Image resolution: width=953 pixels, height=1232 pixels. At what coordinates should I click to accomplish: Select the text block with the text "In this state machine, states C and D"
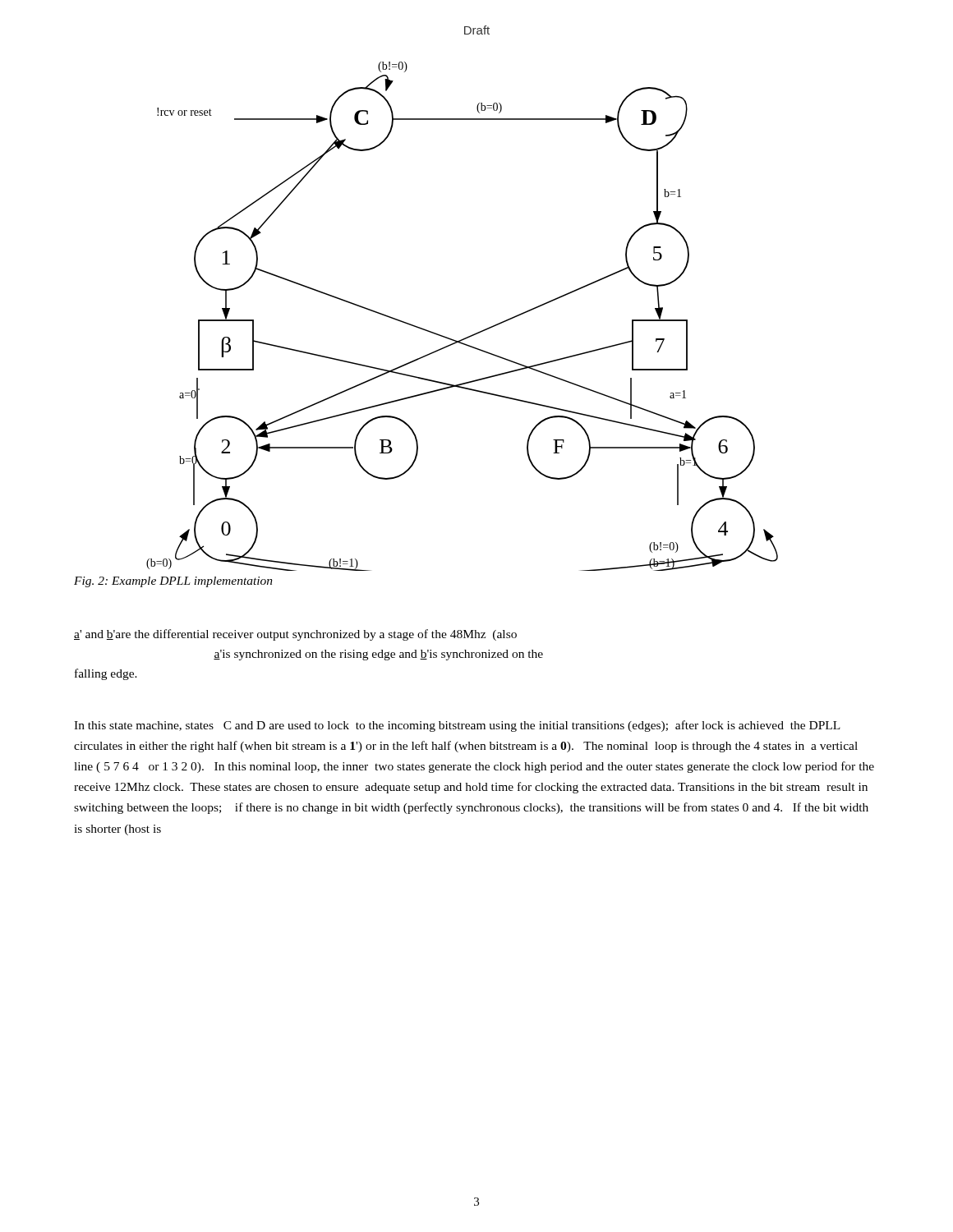point(476,776)
